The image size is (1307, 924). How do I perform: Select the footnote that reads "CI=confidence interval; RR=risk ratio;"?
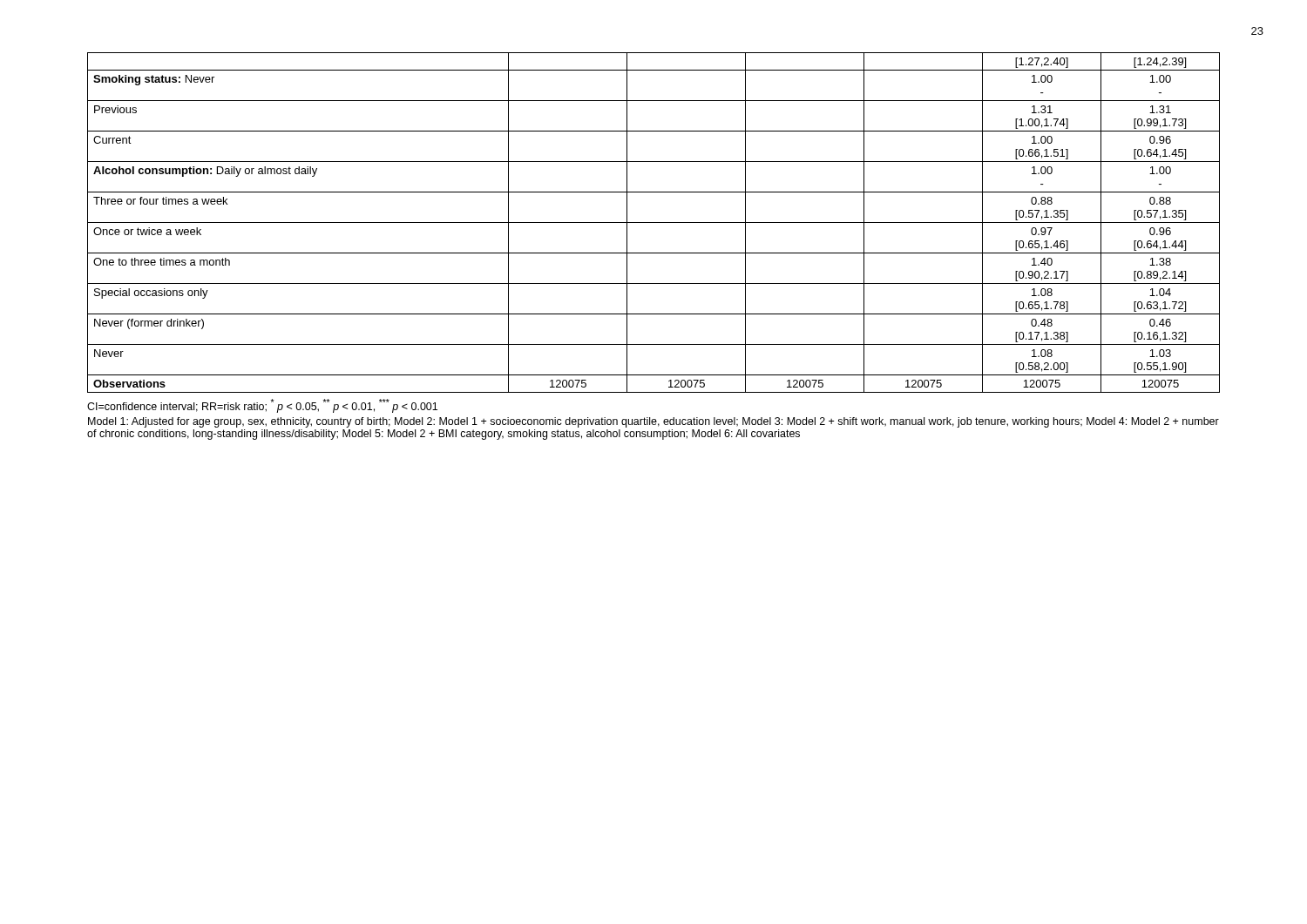pyautogui.click(x=654, y=419)
